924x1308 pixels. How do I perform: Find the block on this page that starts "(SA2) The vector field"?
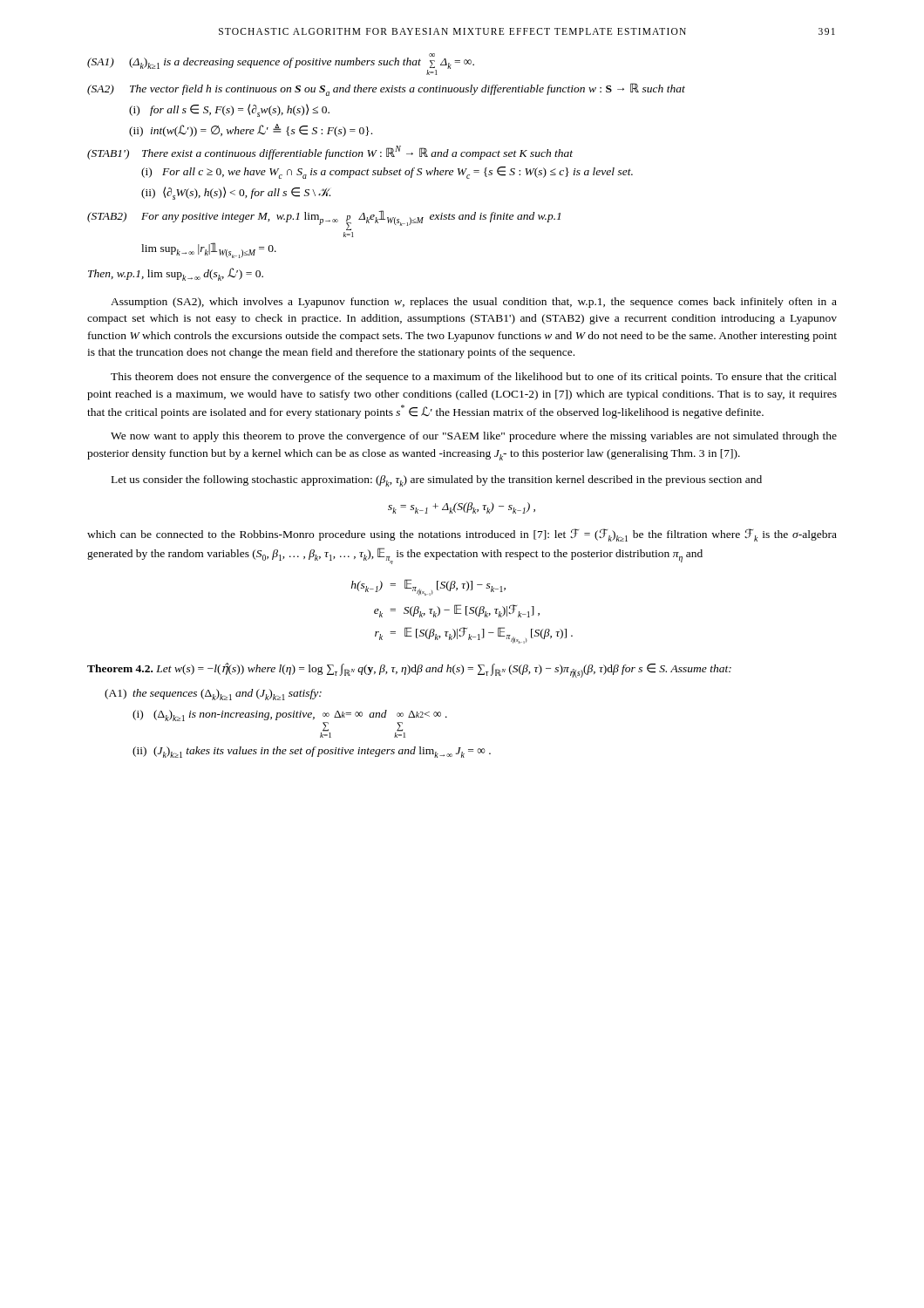[386, 89]
